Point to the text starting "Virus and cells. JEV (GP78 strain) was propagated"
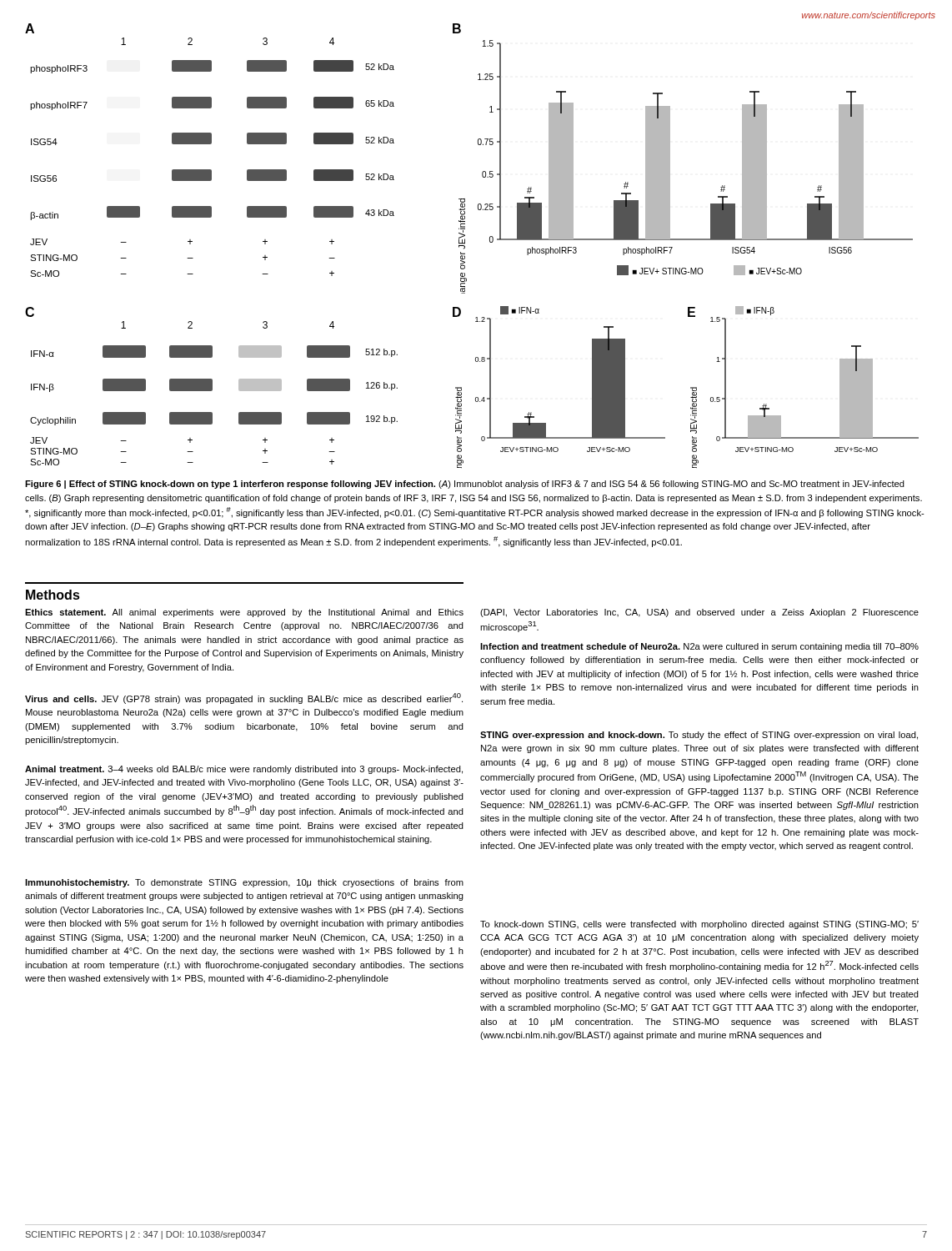Viewport: 952px width, 1251px height. [x=244, y=718]
